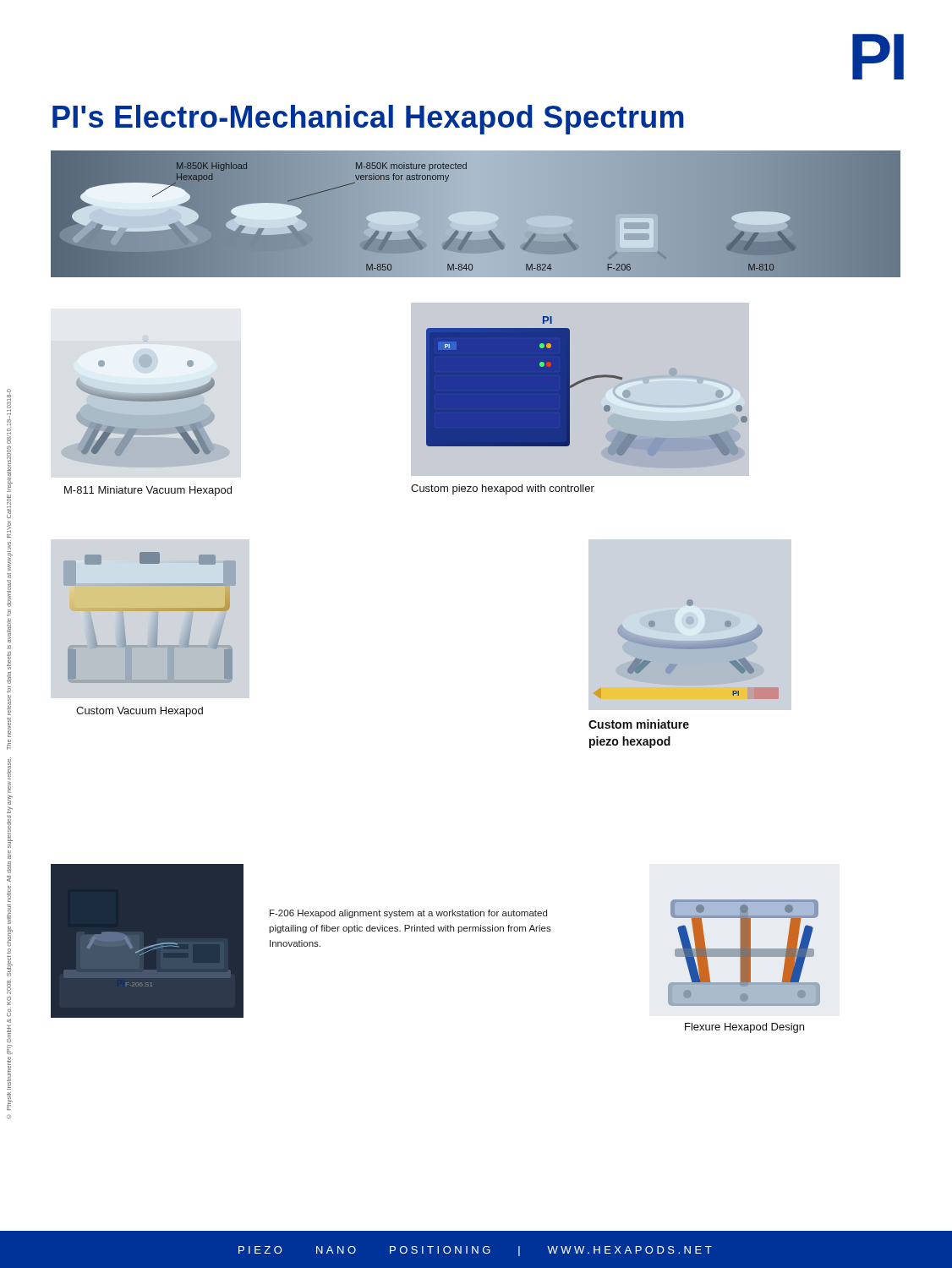This screenshot has width=952, height=1268.
Task: Navigate to the element starting "PI's Electro-Mechanical Hexapod Spectrum"
Action: [368, 117]
